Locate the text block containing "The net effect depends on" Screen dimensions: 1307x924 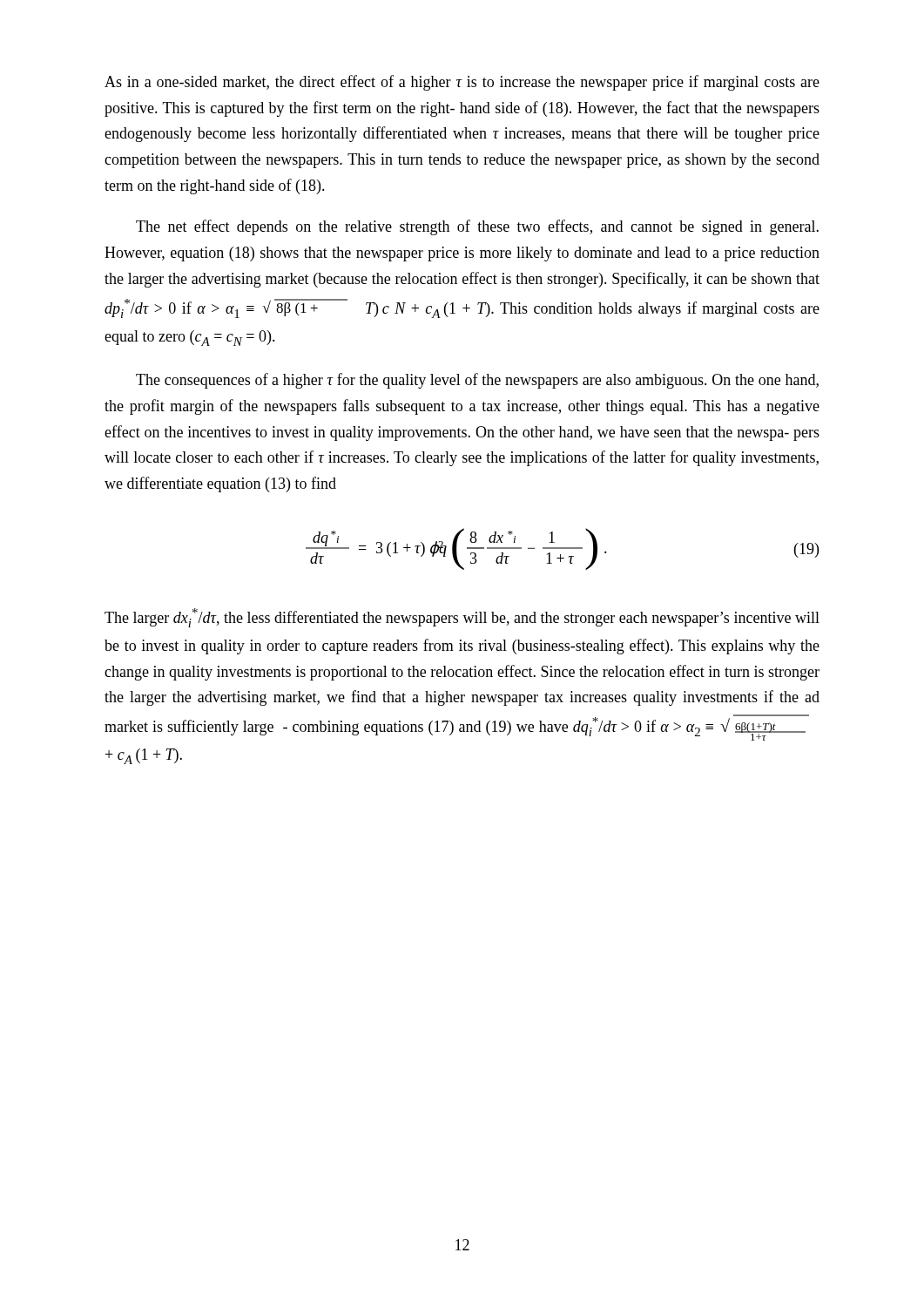pos(462,283)
